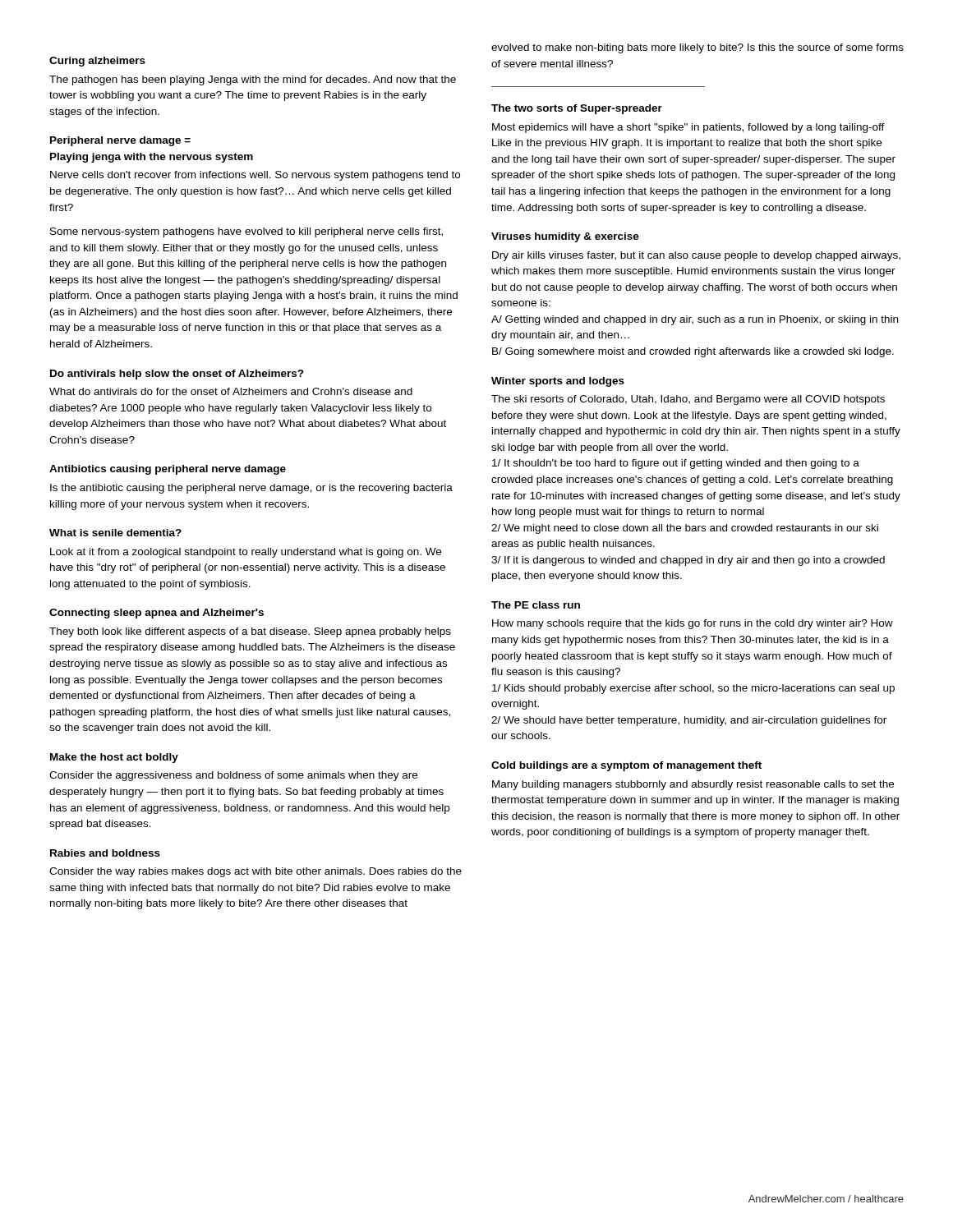The height and width of the screenshot is (1232, 953).
Task: Select the element starting "Curing alzheimers"
Action: (97, 60)
